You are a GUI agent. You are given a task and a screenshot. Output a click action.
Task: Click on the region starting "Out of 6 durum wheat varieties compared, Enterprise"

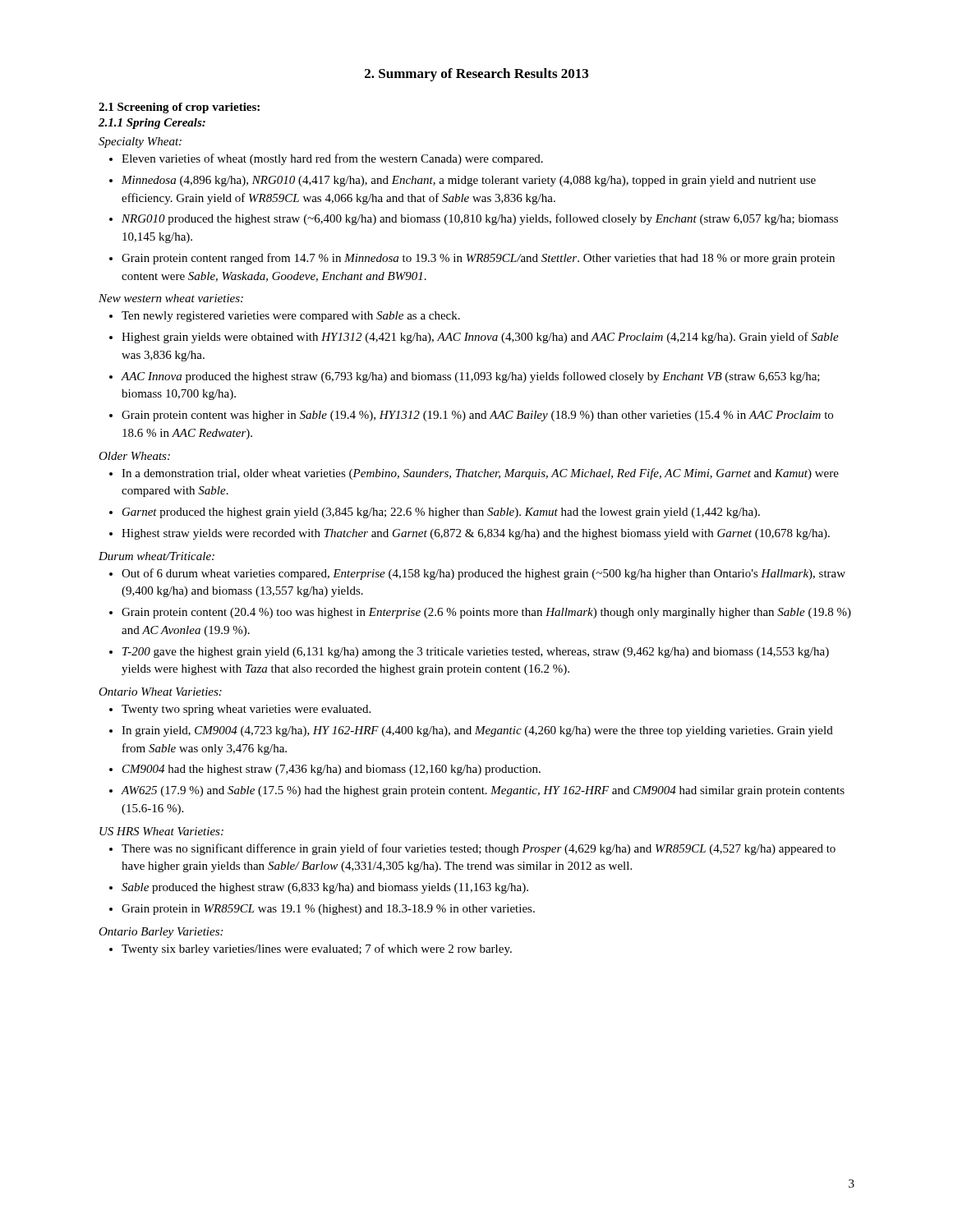tap(484, 582)
